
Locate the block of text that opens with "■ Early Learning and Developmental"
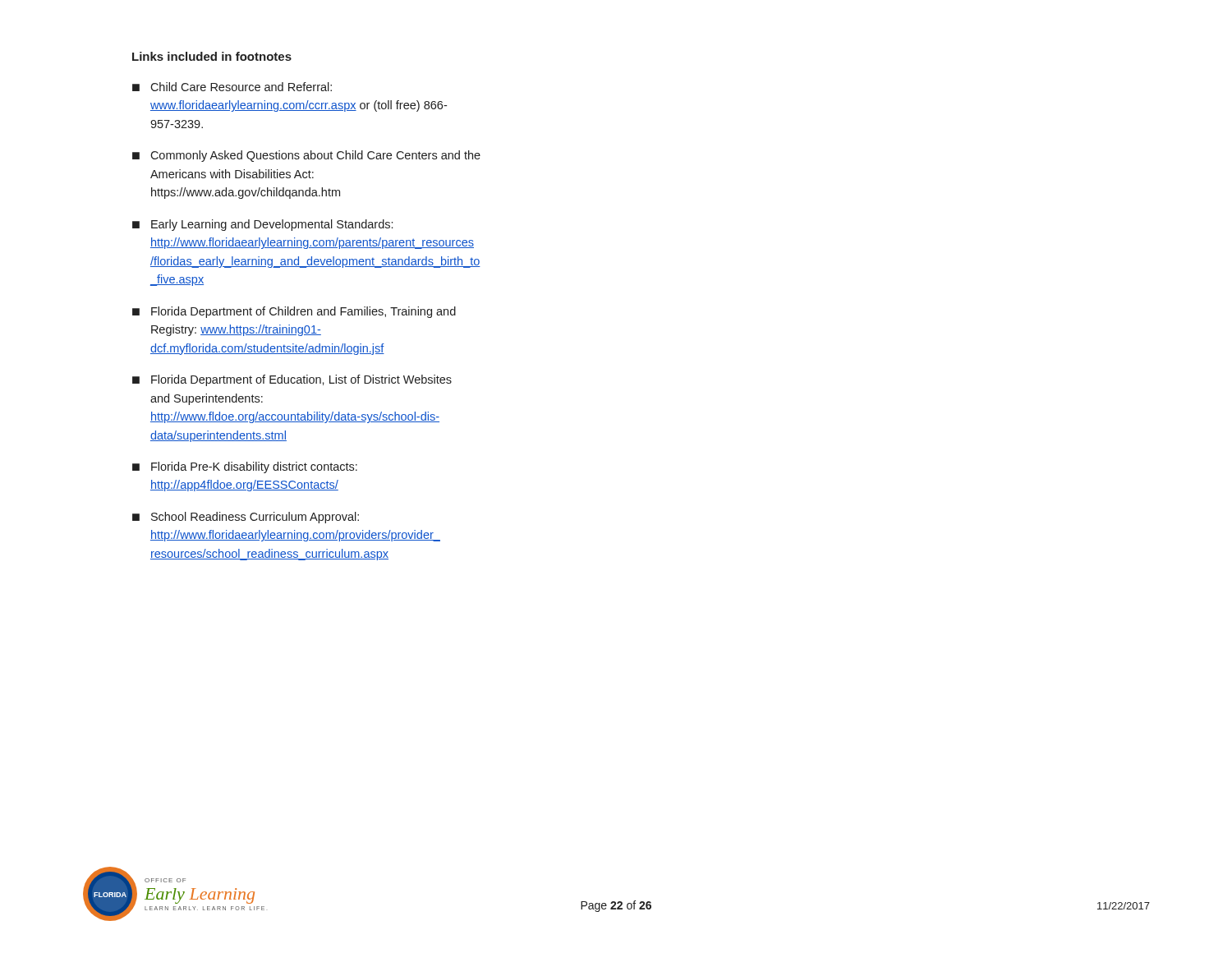[x=306, y=252]
